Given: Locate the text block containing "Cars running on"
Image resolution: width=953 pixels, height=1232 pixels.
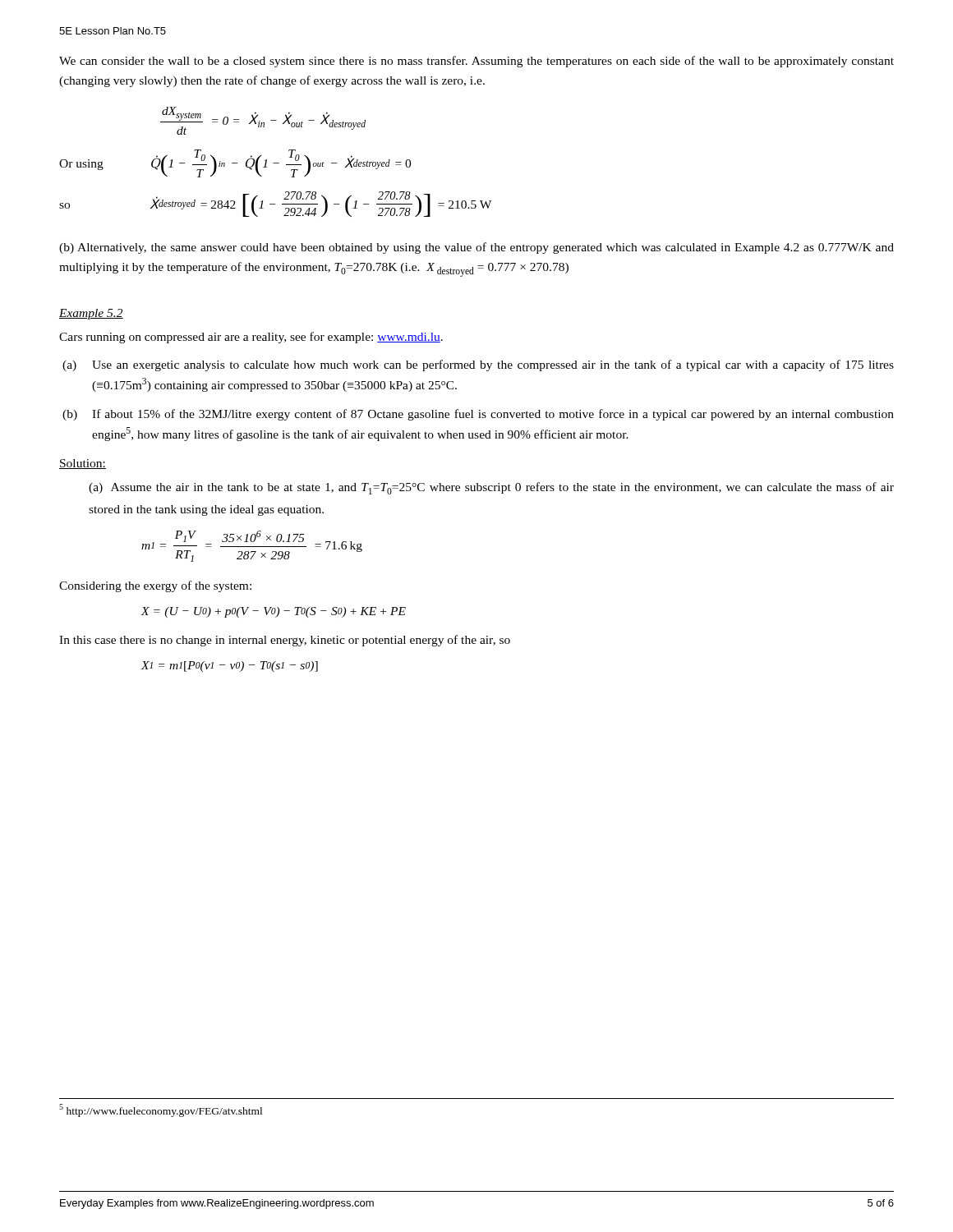Looking at the screenshot, I should [251, 337].
